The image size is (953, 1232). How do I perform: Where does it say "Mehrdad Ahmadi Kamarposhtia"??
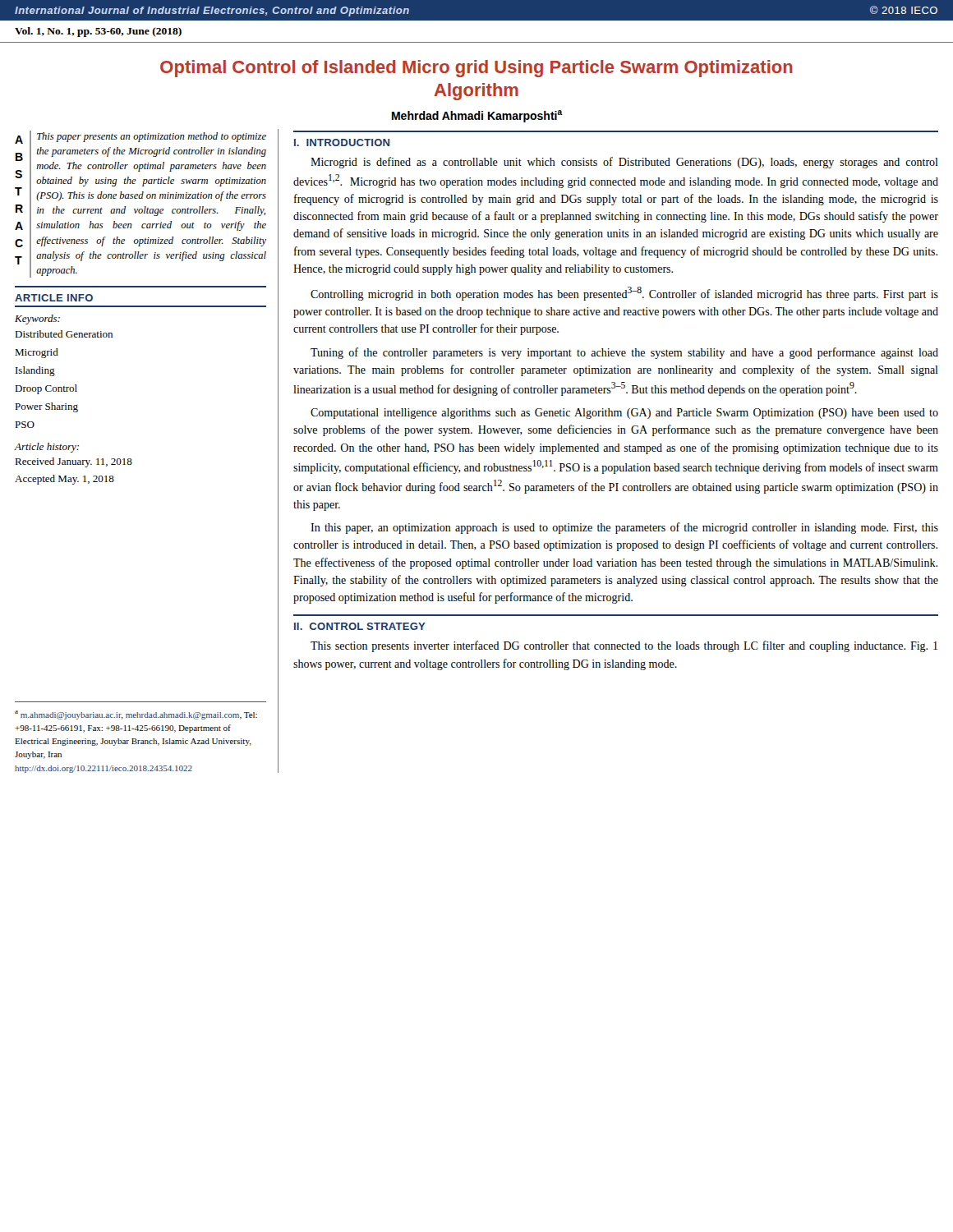pos(476,115)
